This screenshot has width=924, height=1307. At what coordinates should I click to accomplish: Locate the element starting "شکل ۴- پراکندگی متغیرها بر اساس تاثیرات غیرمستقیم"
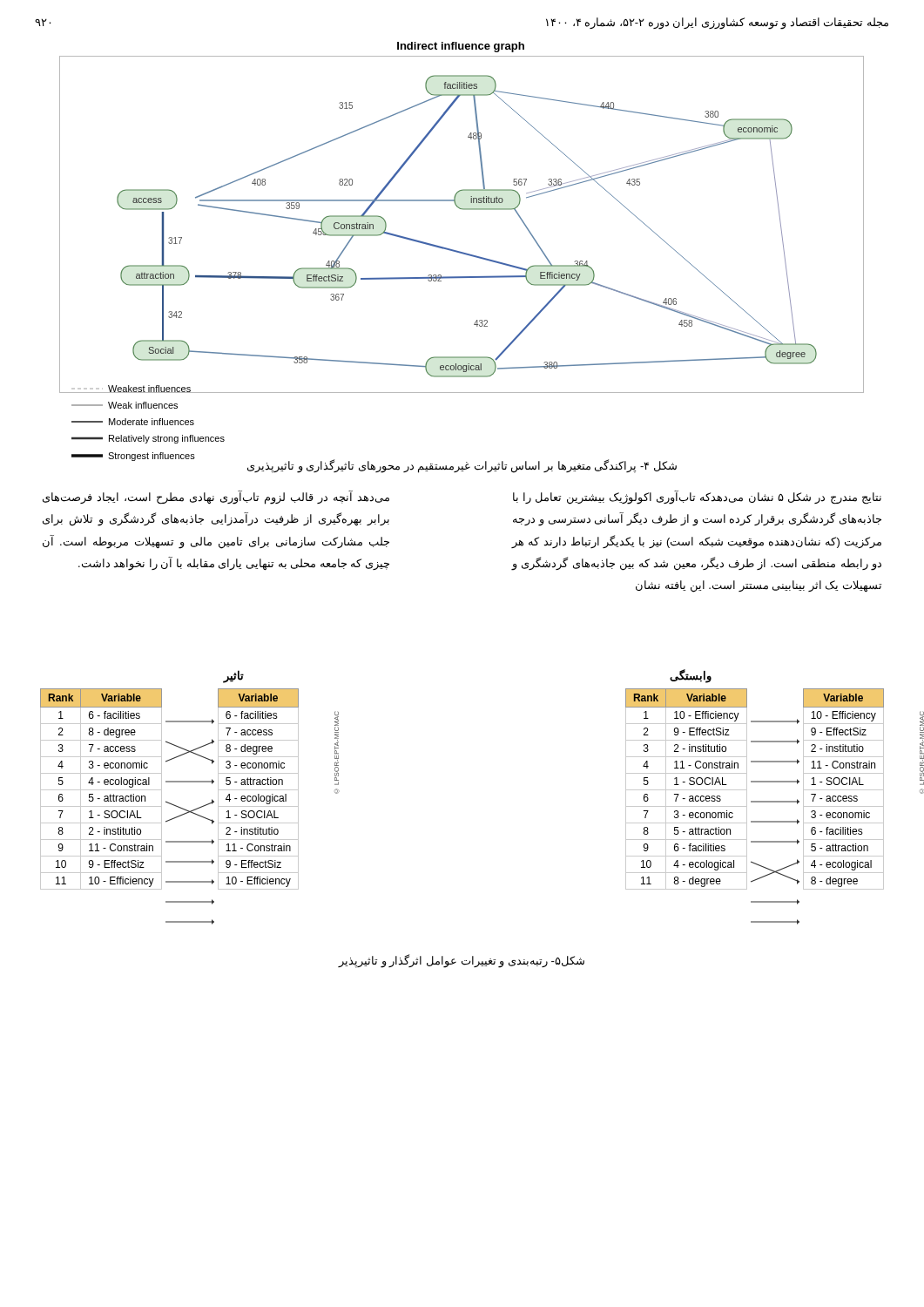(x=462, y=466)
